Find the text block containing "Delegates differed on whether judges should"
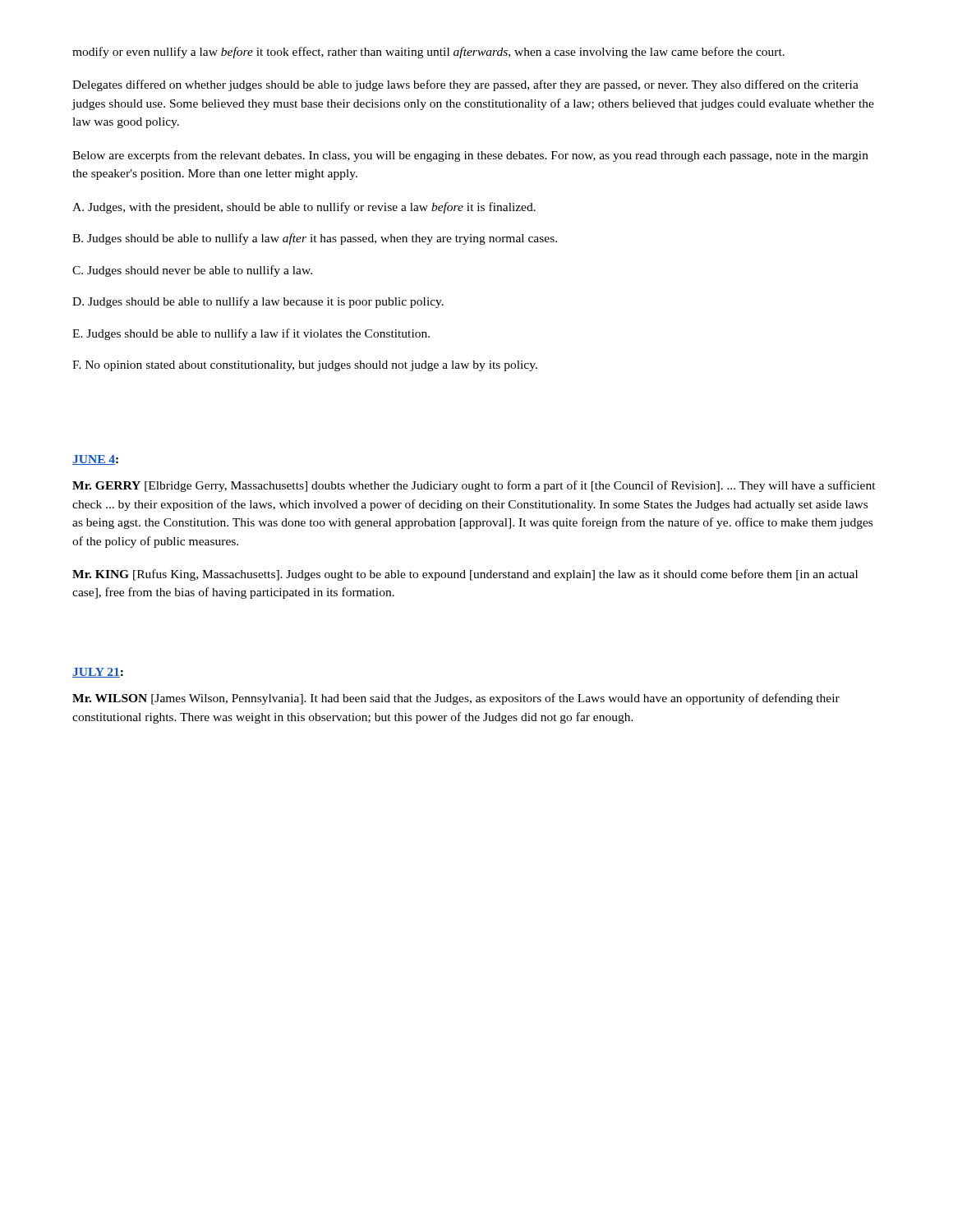The image size is (953, 1232). tap(473, 103)
